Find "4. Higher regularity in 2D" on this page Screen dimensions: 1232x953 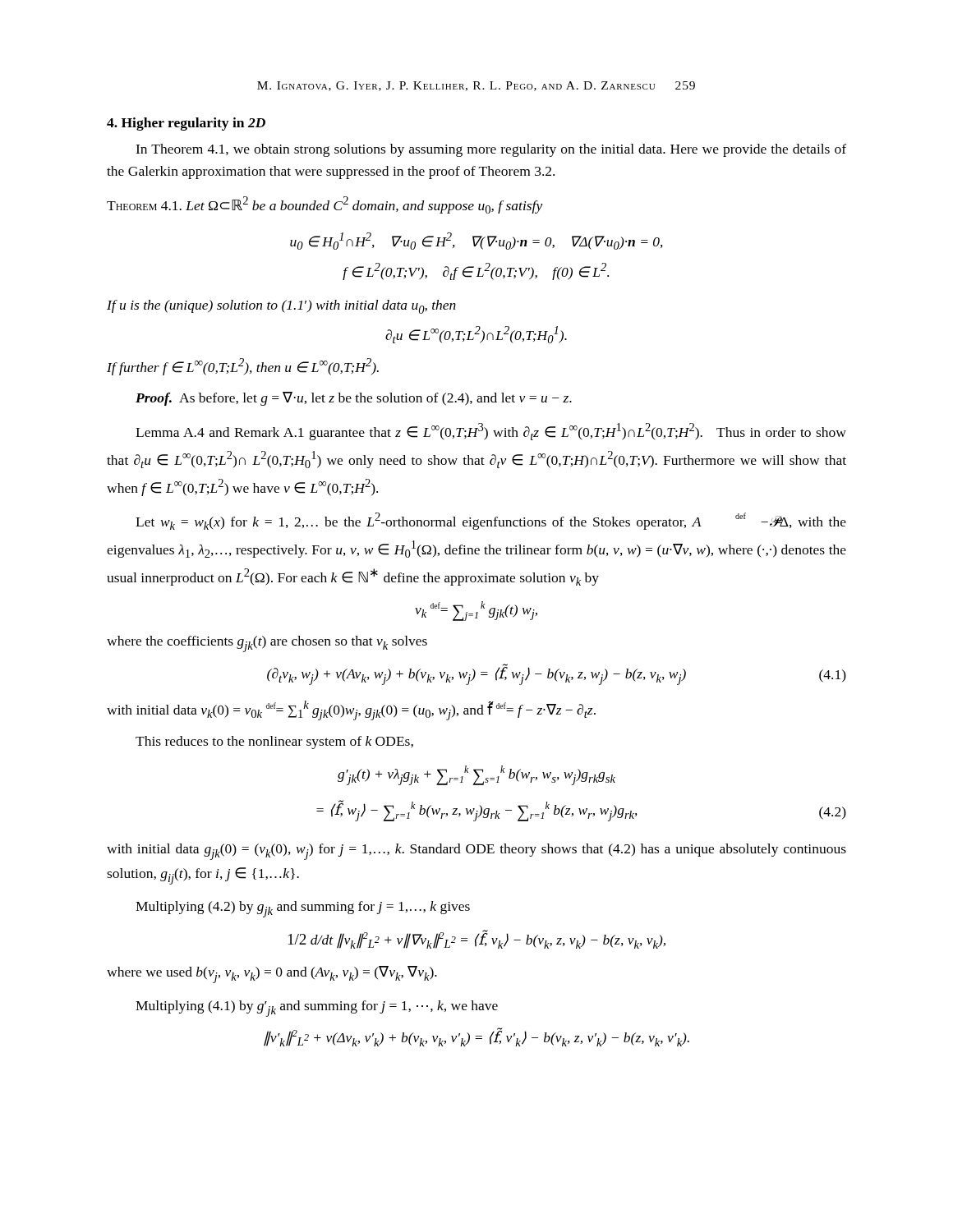pyautogui.click(x=186, y=122)
